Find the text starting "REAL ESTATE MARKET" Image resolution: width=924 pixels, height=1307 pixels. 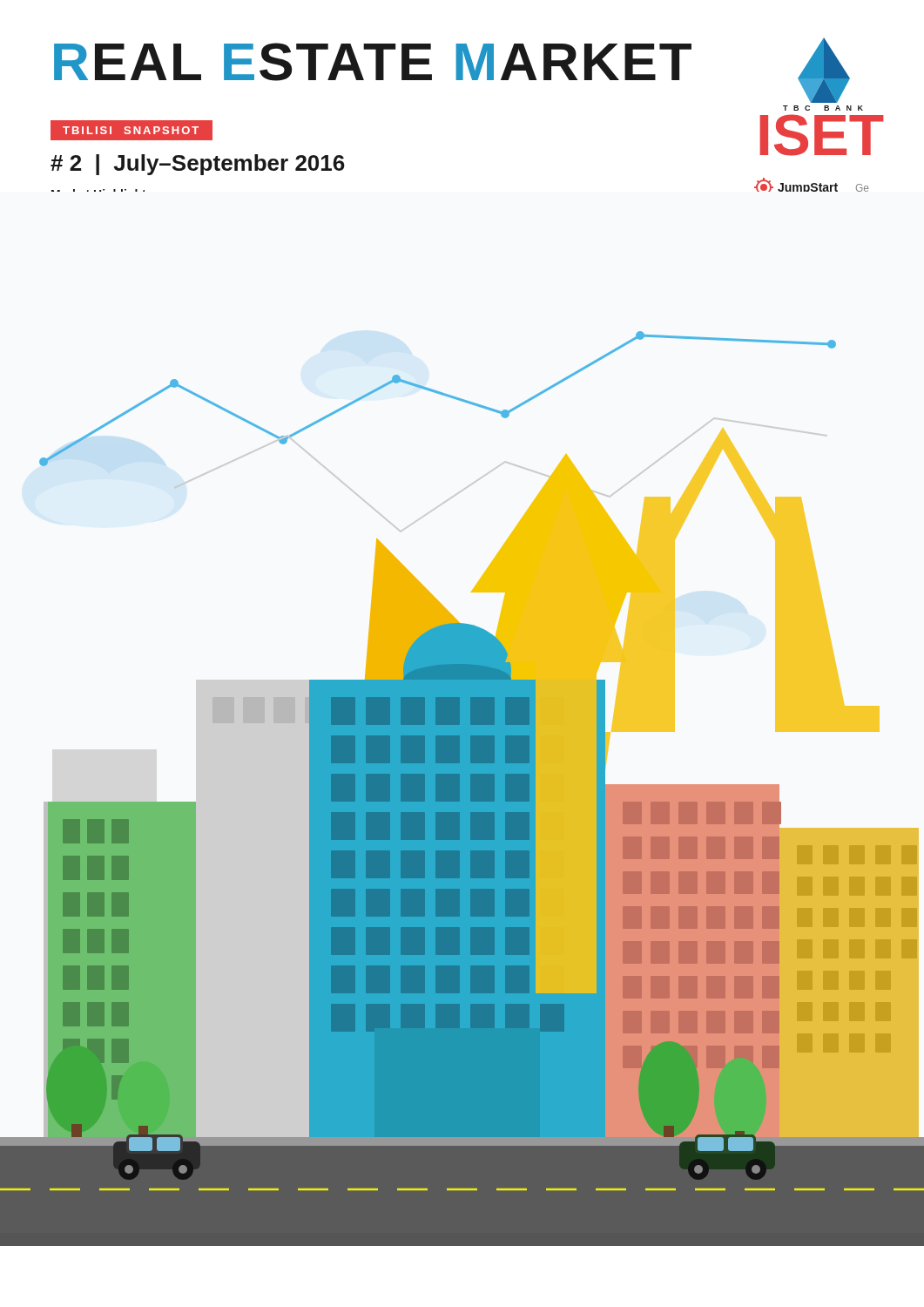(x=372, y=61)
